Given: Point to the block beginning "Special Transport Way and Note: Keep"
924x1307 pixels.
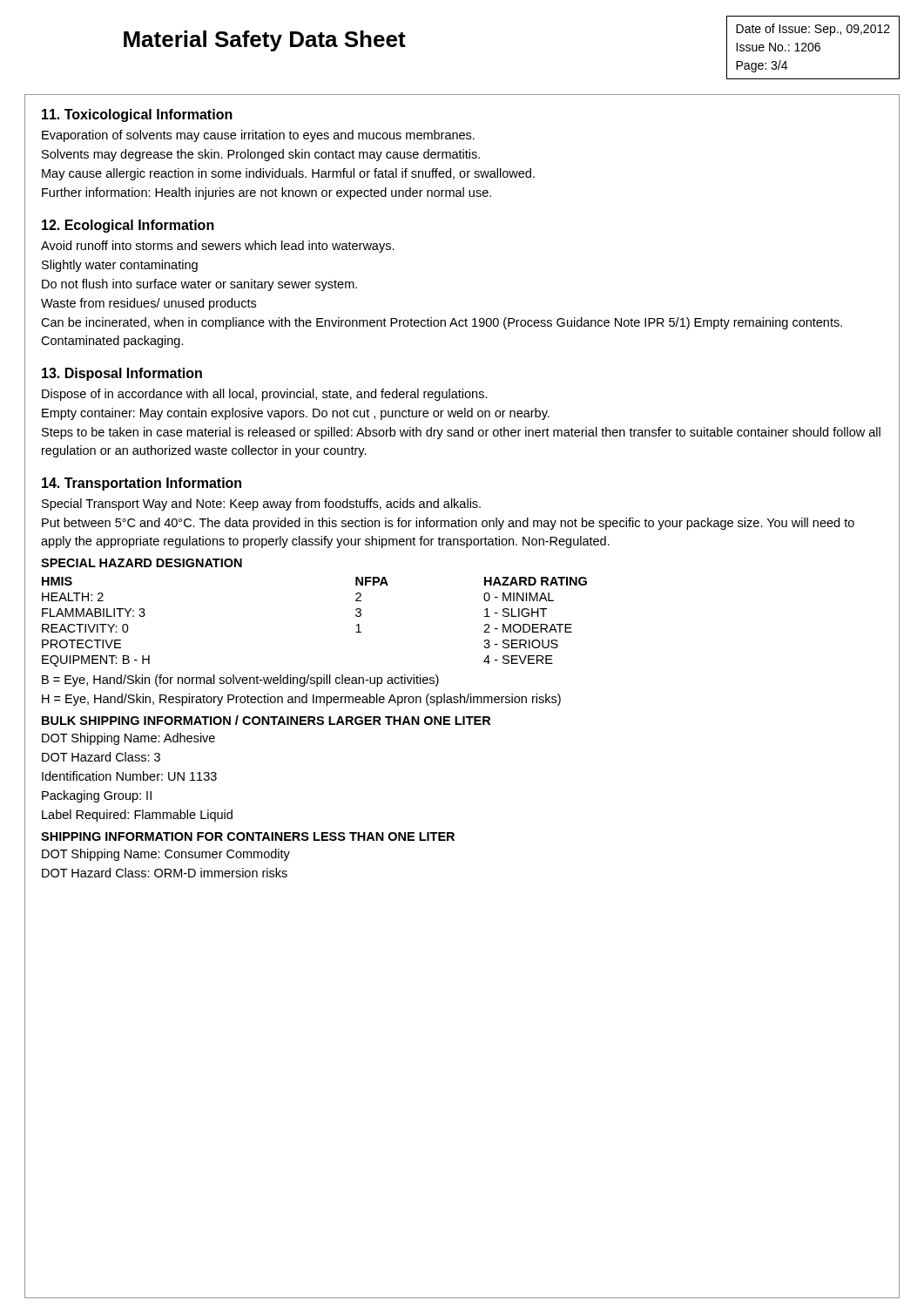Looking at the screenshot, I should pos(462,523).
